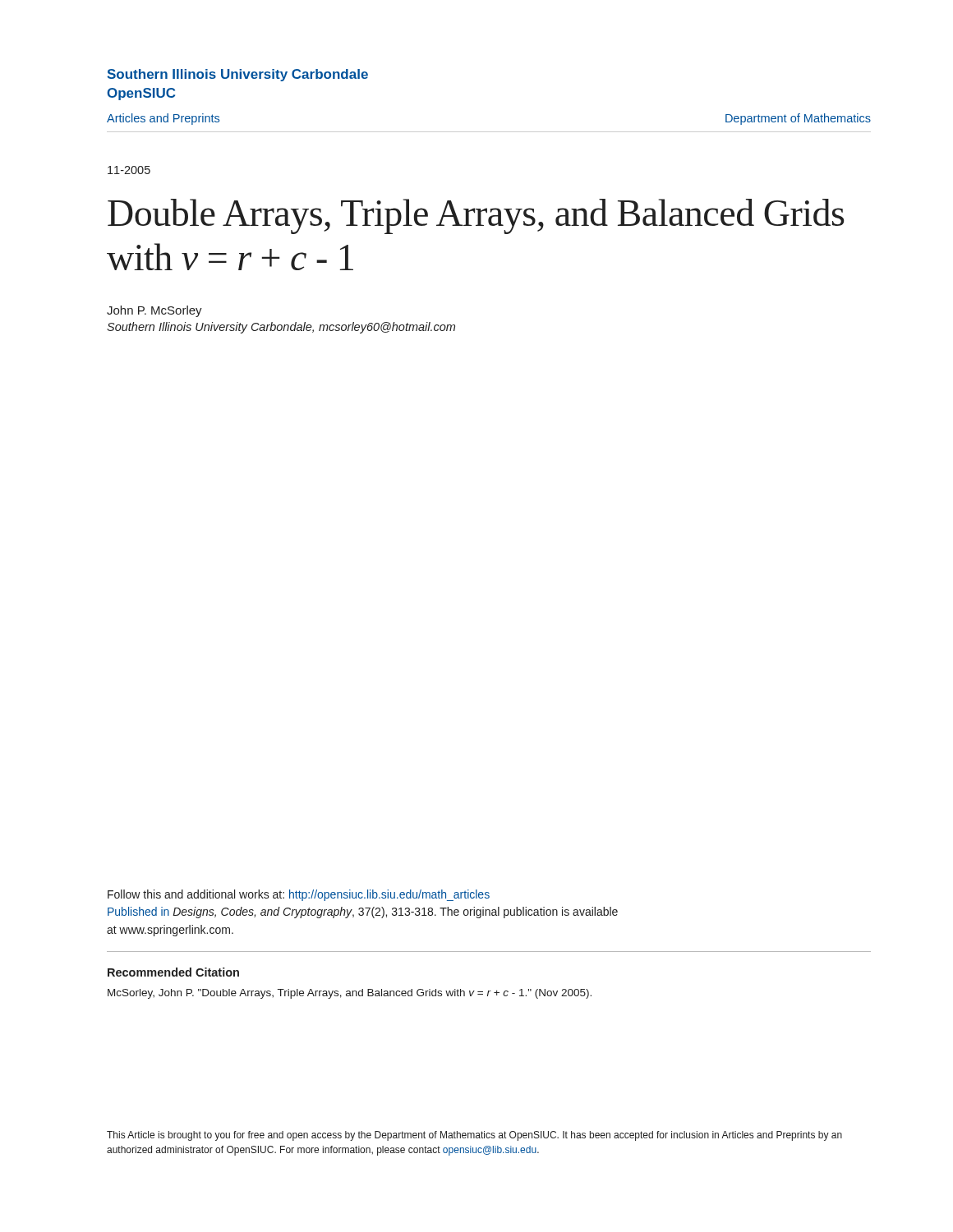Locate the block starting "Articles and Preprints"
Viewport: 953px width, 1232px height.
(164, 119)
